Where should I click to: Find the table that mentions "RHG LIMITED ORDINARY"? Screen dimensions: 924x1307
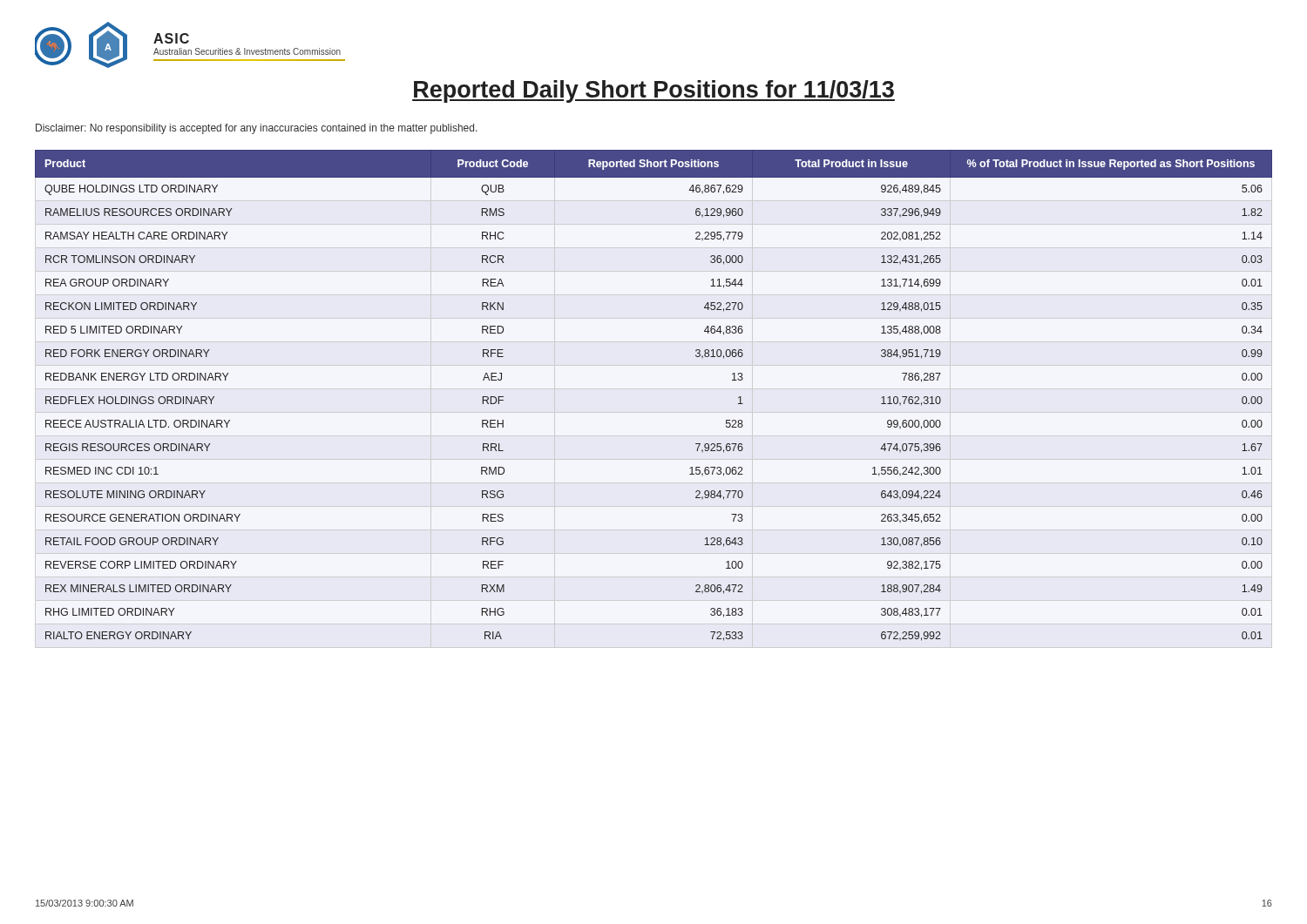tap(654, 399)
